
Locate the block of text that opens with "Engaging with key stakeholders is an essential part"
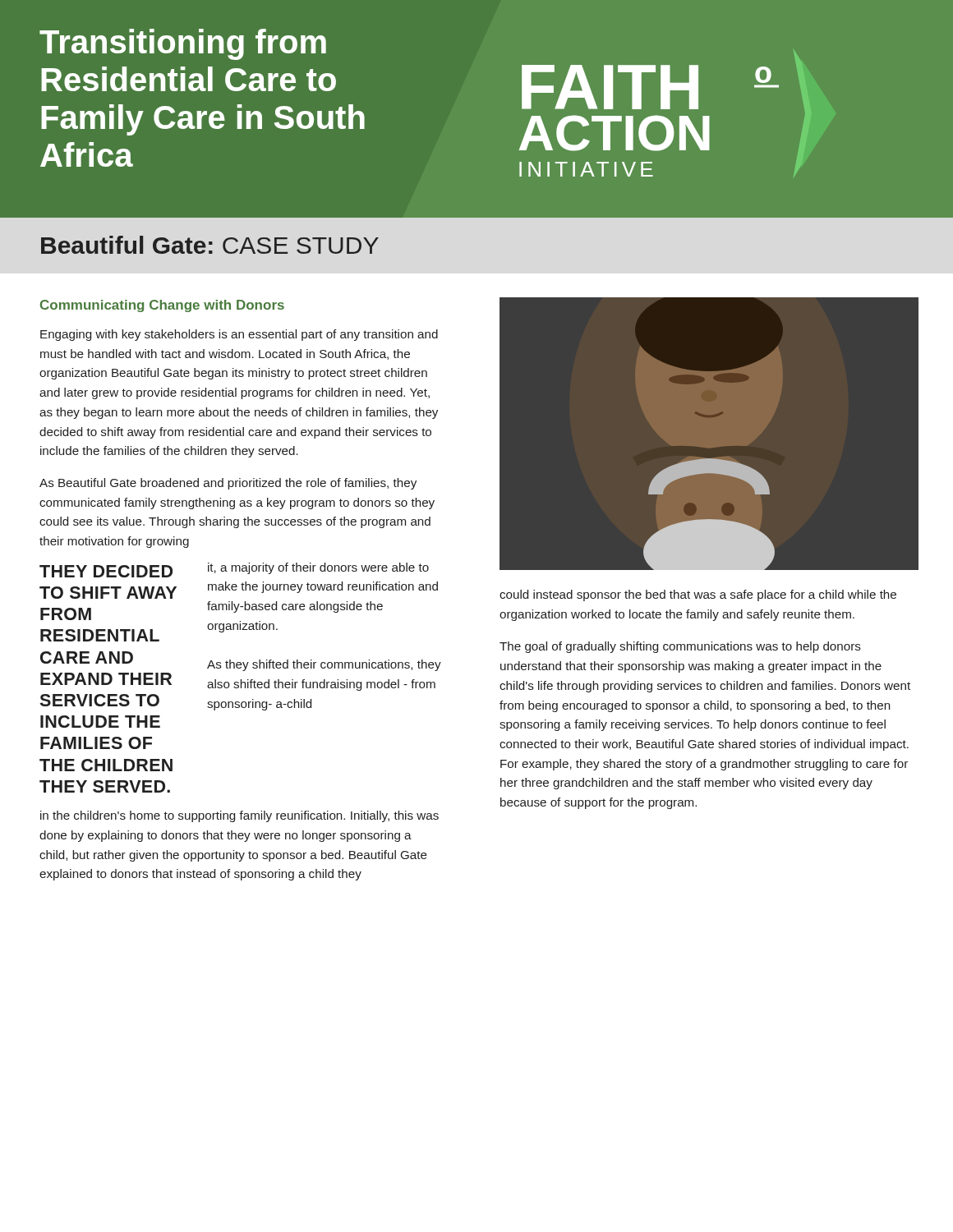(x=239, y=392)
